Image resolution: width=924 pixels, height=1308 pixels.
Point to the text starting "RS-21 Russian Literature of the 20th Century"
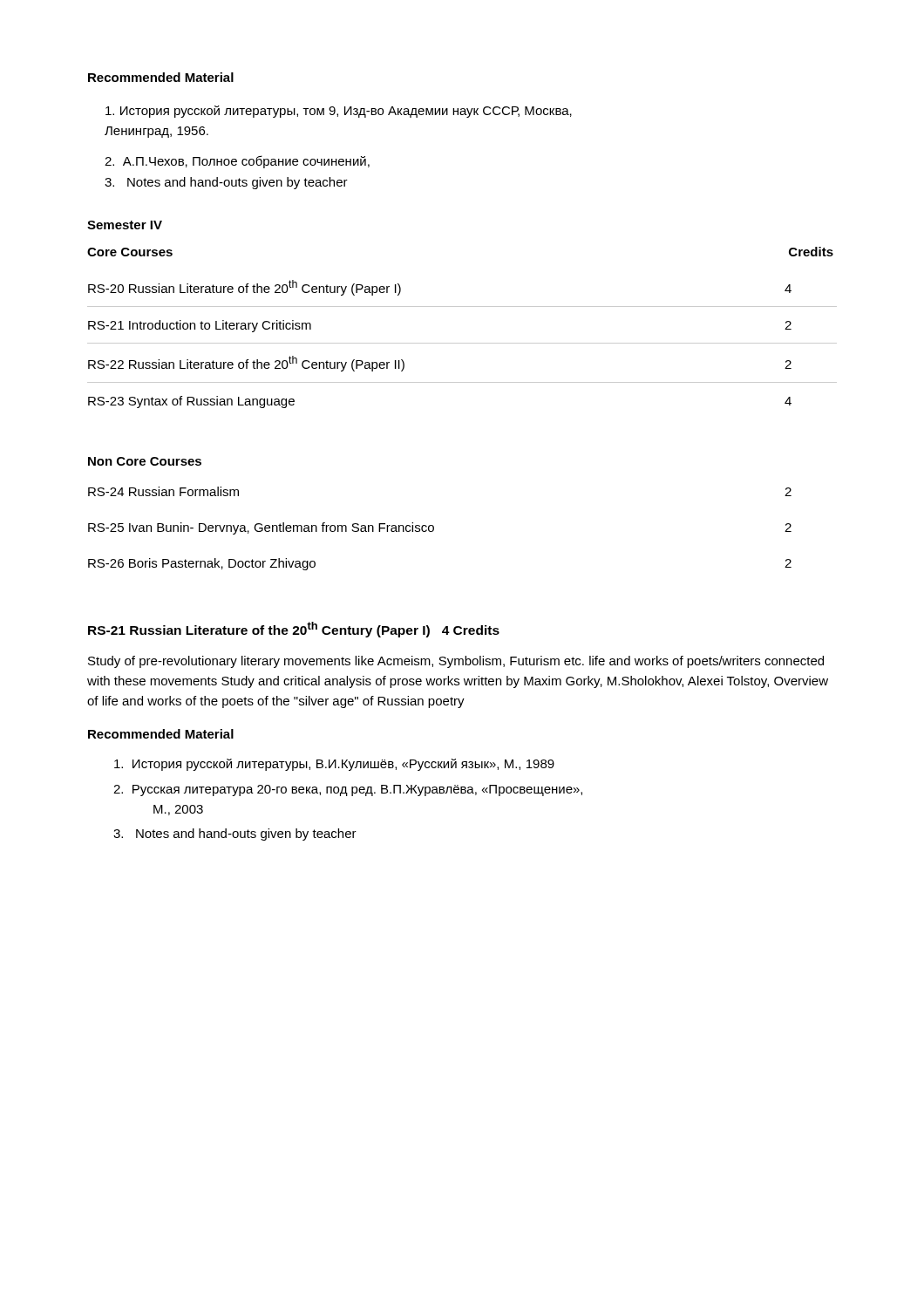[x=293, y=628]
